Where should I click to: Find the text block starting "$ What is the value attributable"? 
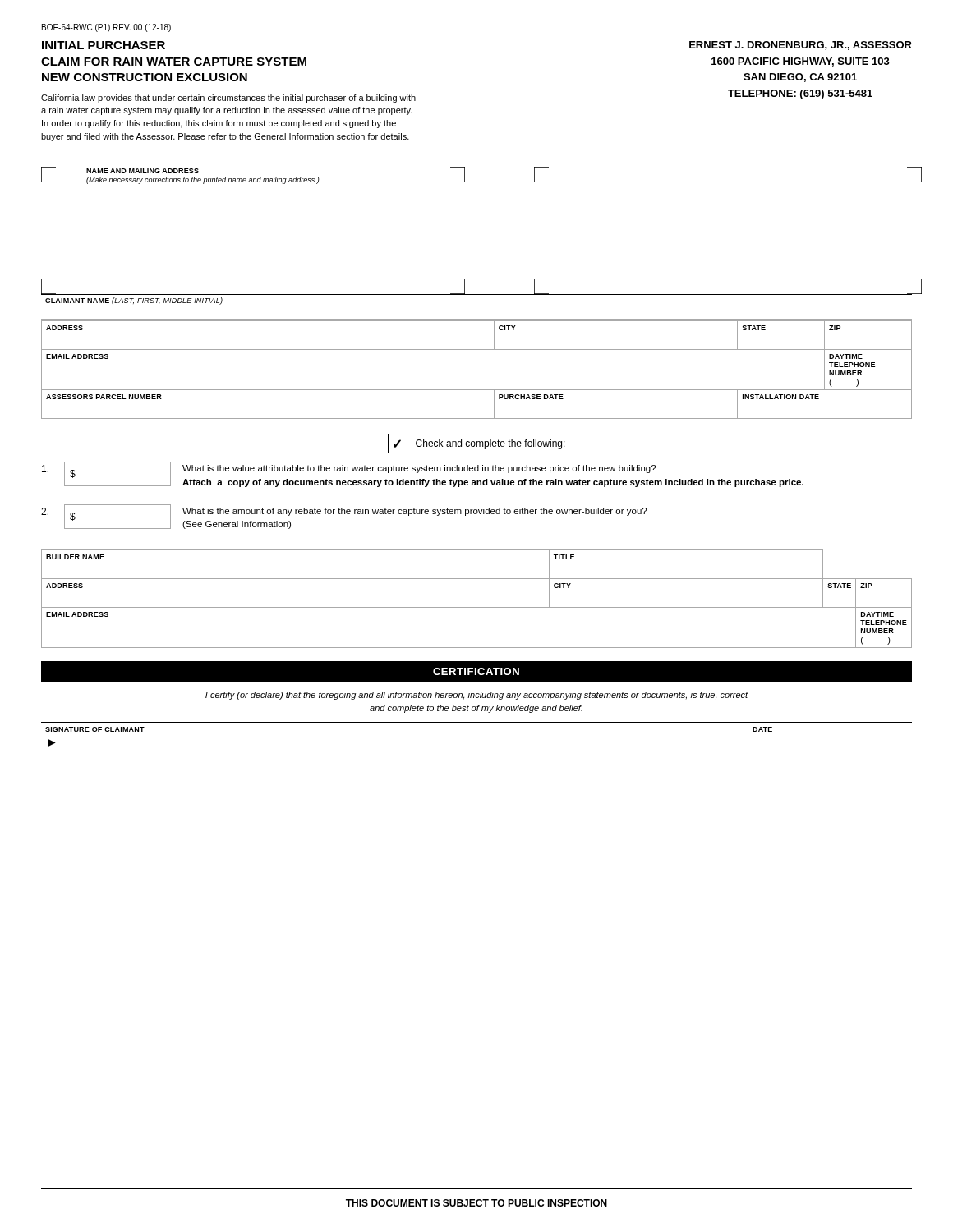pyautogui.click(x=476, y=475)
